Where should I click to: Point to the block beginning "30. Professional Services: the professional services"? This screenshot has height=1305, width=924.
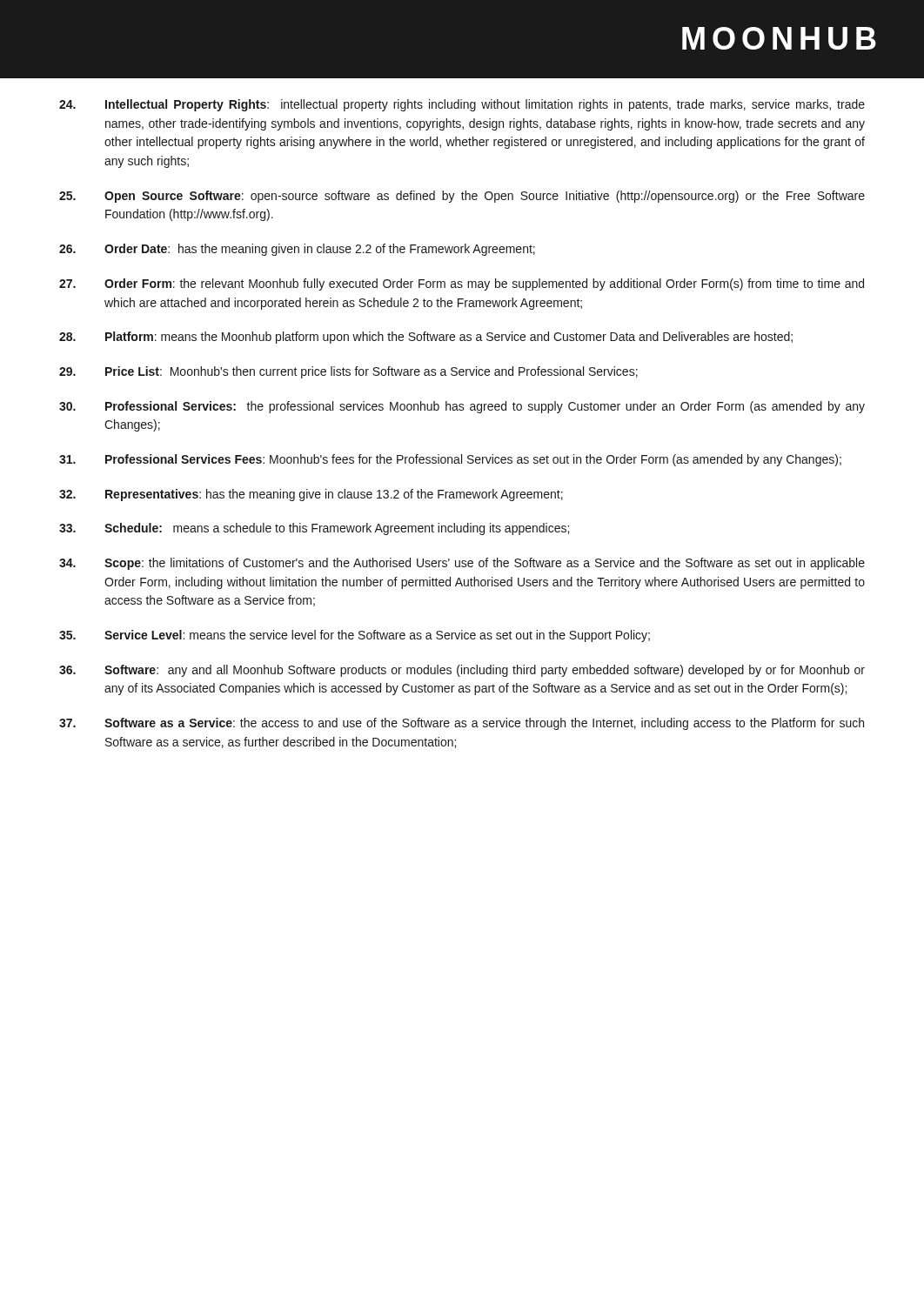(462, 416)
